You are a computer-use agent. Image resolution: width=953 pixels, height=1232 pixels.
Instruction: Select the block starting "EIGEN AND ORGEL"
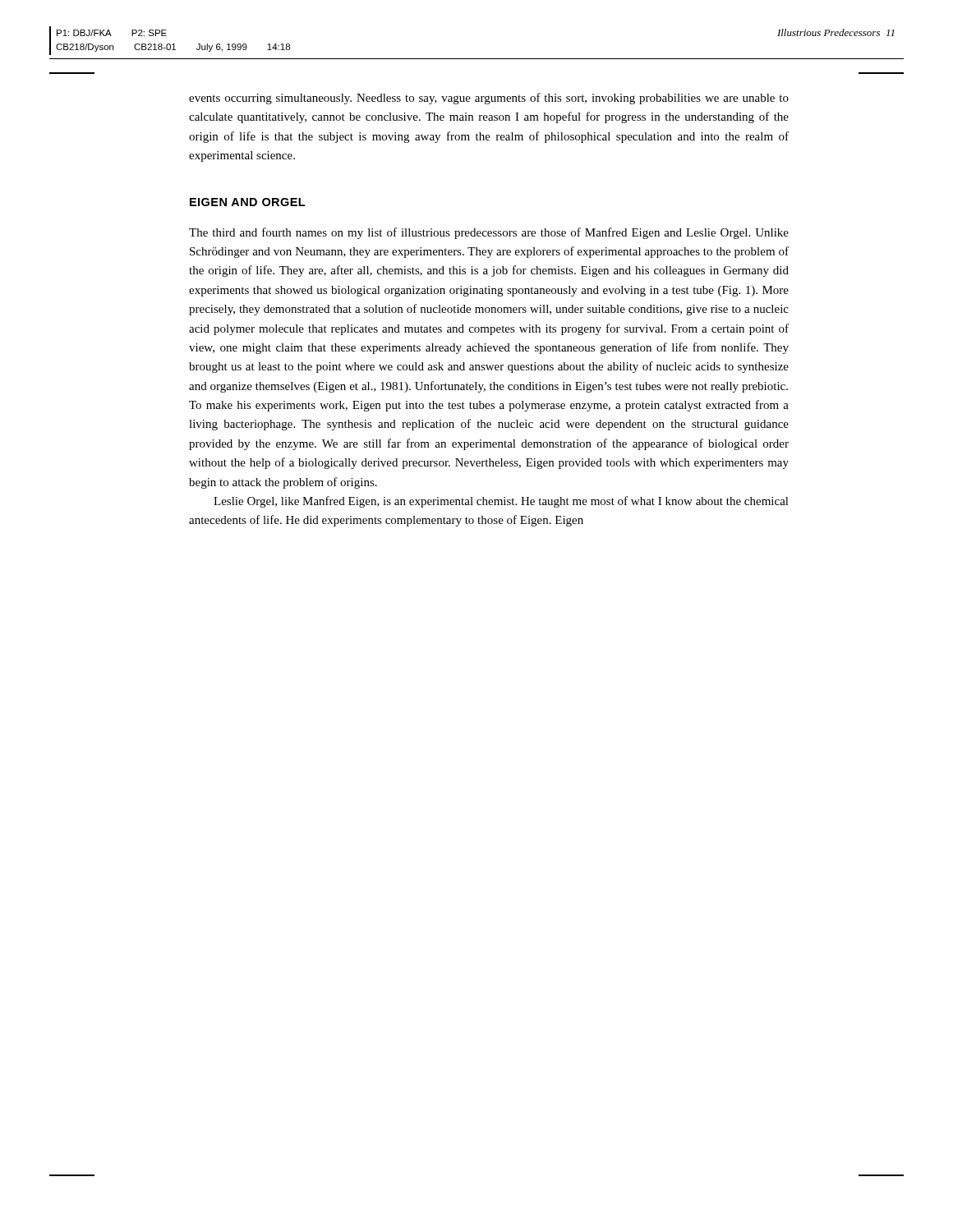[247, 202]
